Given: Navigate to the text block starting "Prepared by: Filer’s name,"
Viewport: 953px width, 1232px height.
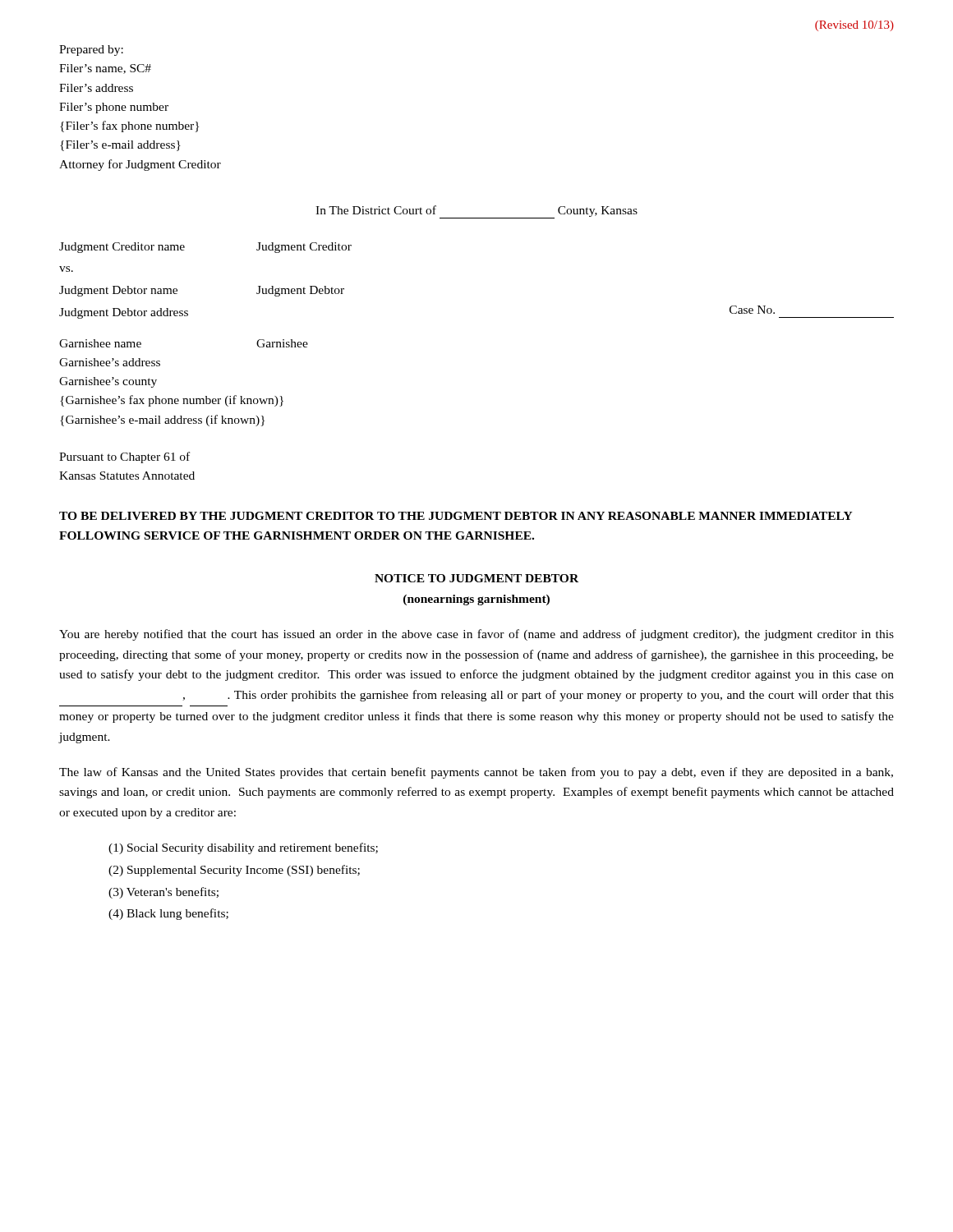Looking at the screenshot, I should click(x=140, y=106).
